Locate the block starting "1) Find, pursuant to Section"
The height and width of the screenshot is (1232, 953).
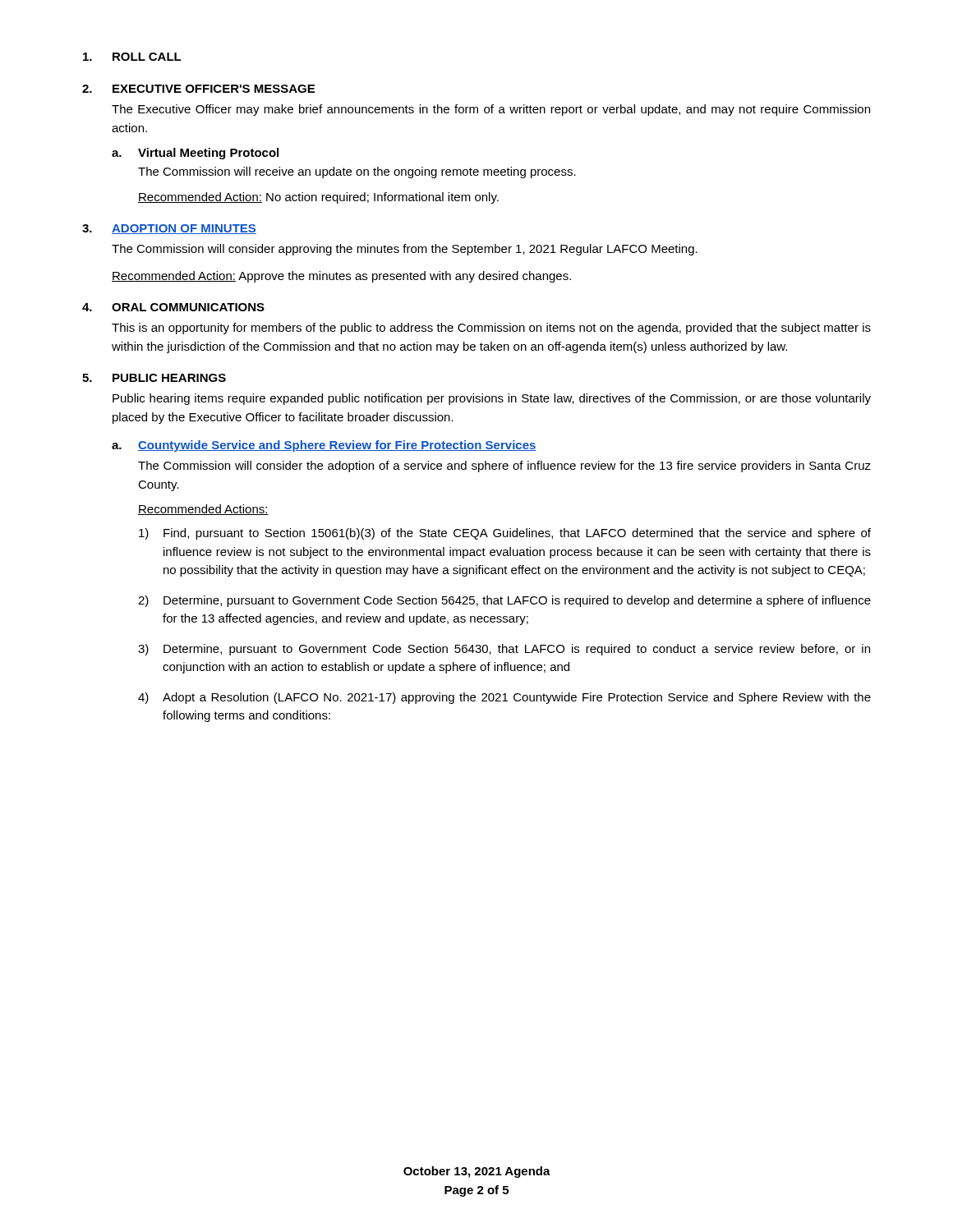[504, 552]
